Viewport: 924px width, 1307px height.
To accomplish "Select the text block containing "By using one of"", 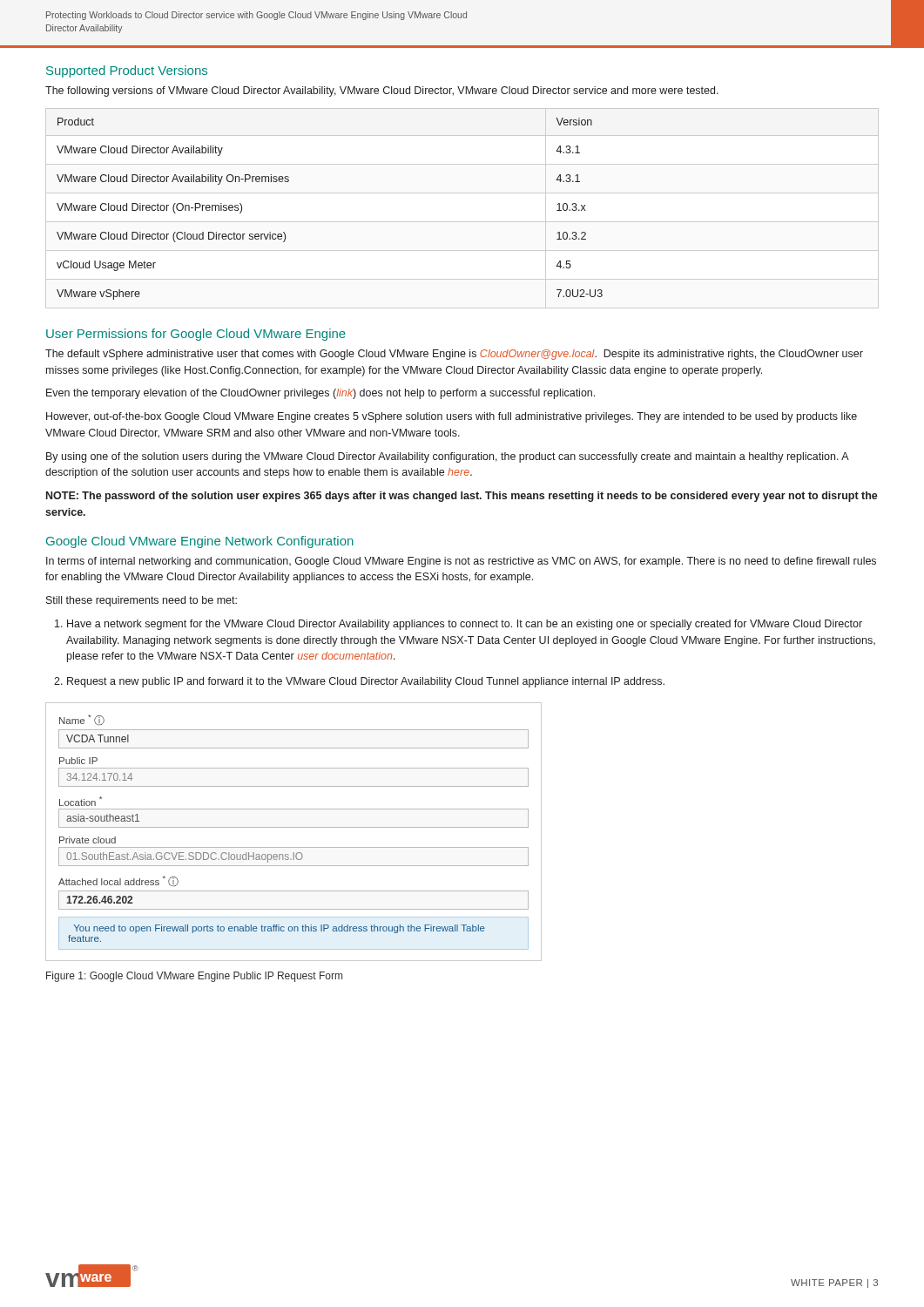I will click(x=447, y=464).
